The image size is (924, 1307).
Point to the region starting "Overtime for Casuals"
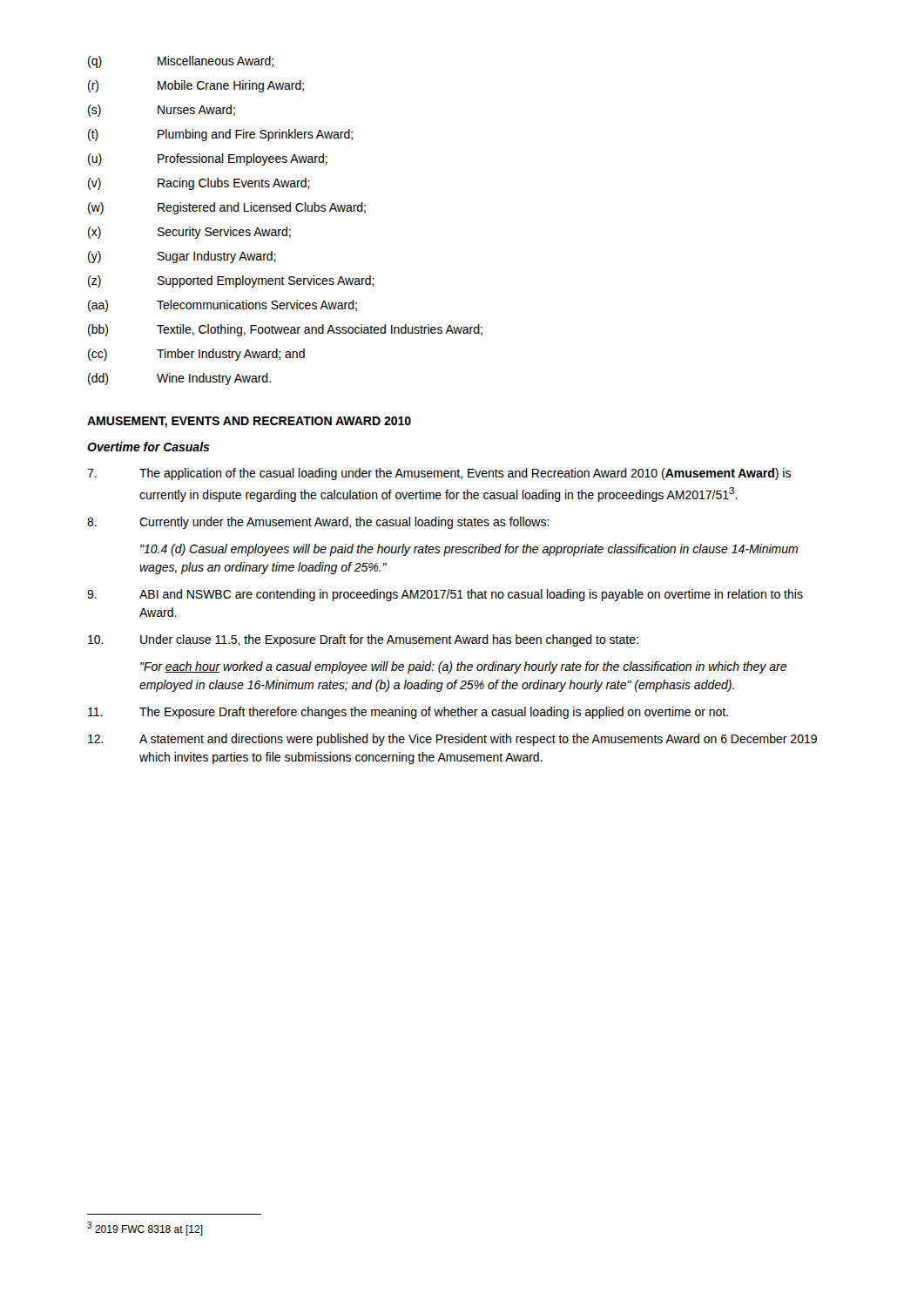click(148, 447)
